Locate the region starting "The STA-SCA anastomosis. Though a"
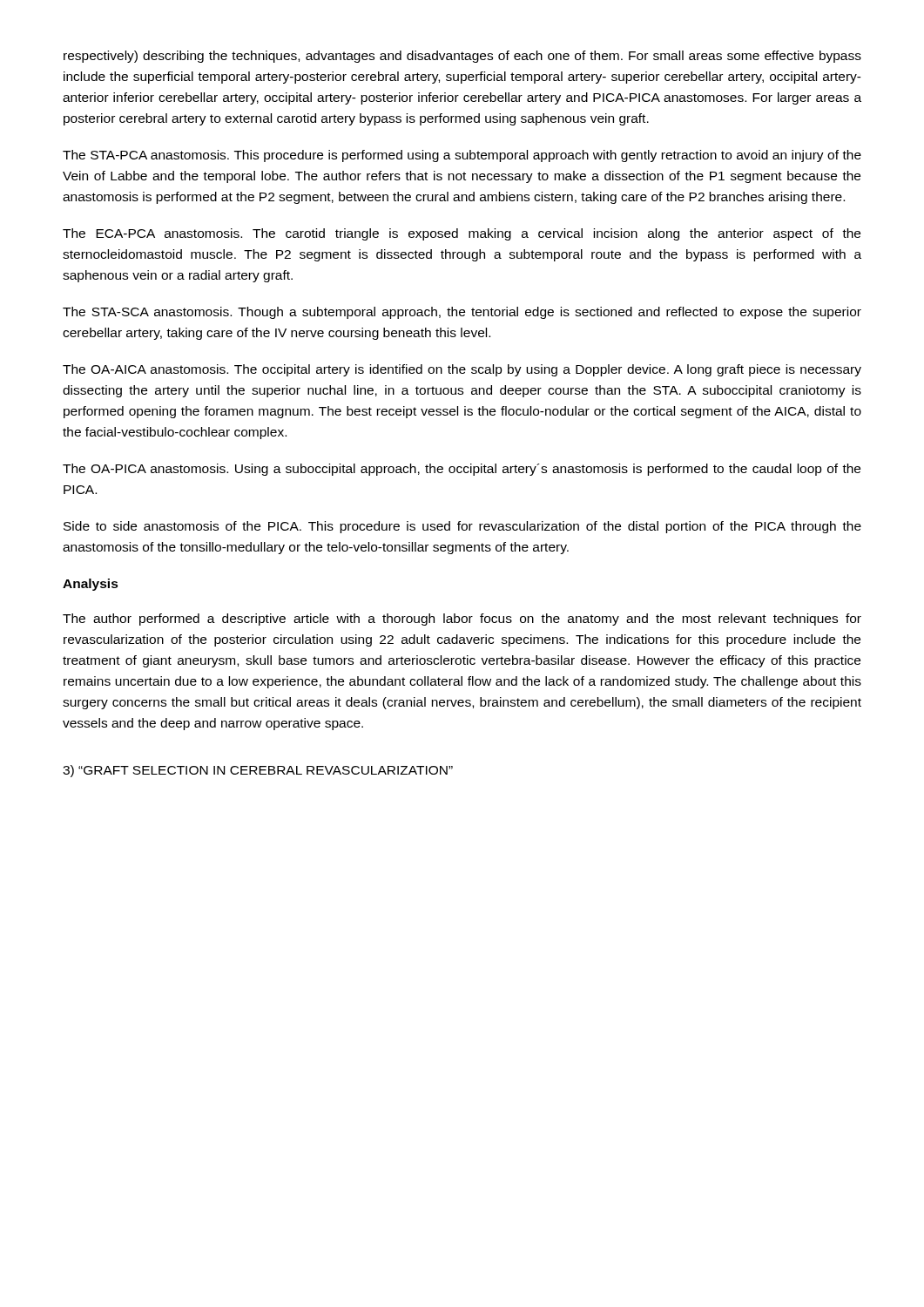Image resolution: width=924 pixels, height=1307 pixels. pos(462,323)
